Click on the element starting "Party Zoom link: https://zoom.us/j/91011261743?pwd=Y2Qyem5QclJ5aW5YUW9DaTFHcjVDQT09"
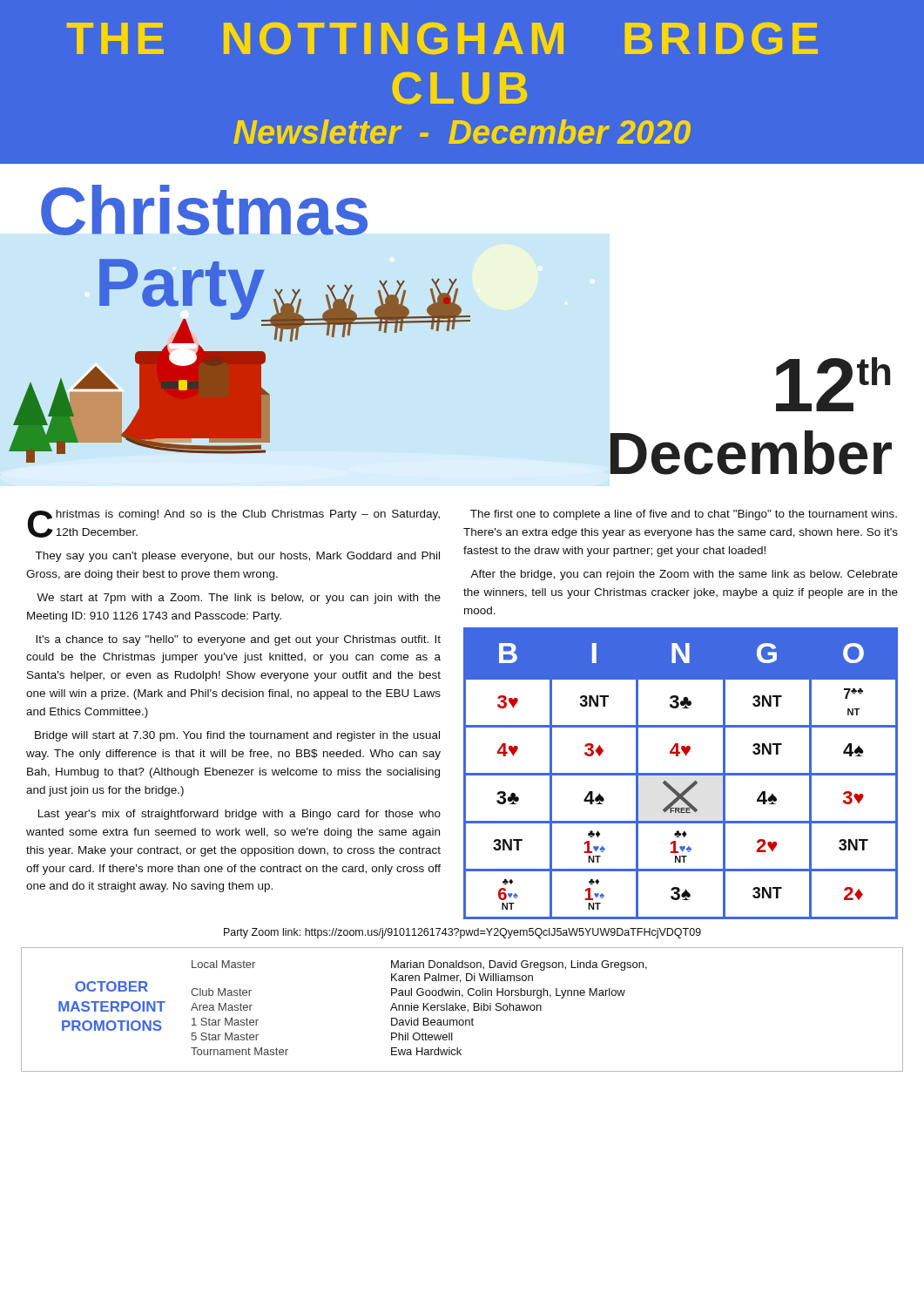This screenshot has width=924, height=1307. [462, 932]
